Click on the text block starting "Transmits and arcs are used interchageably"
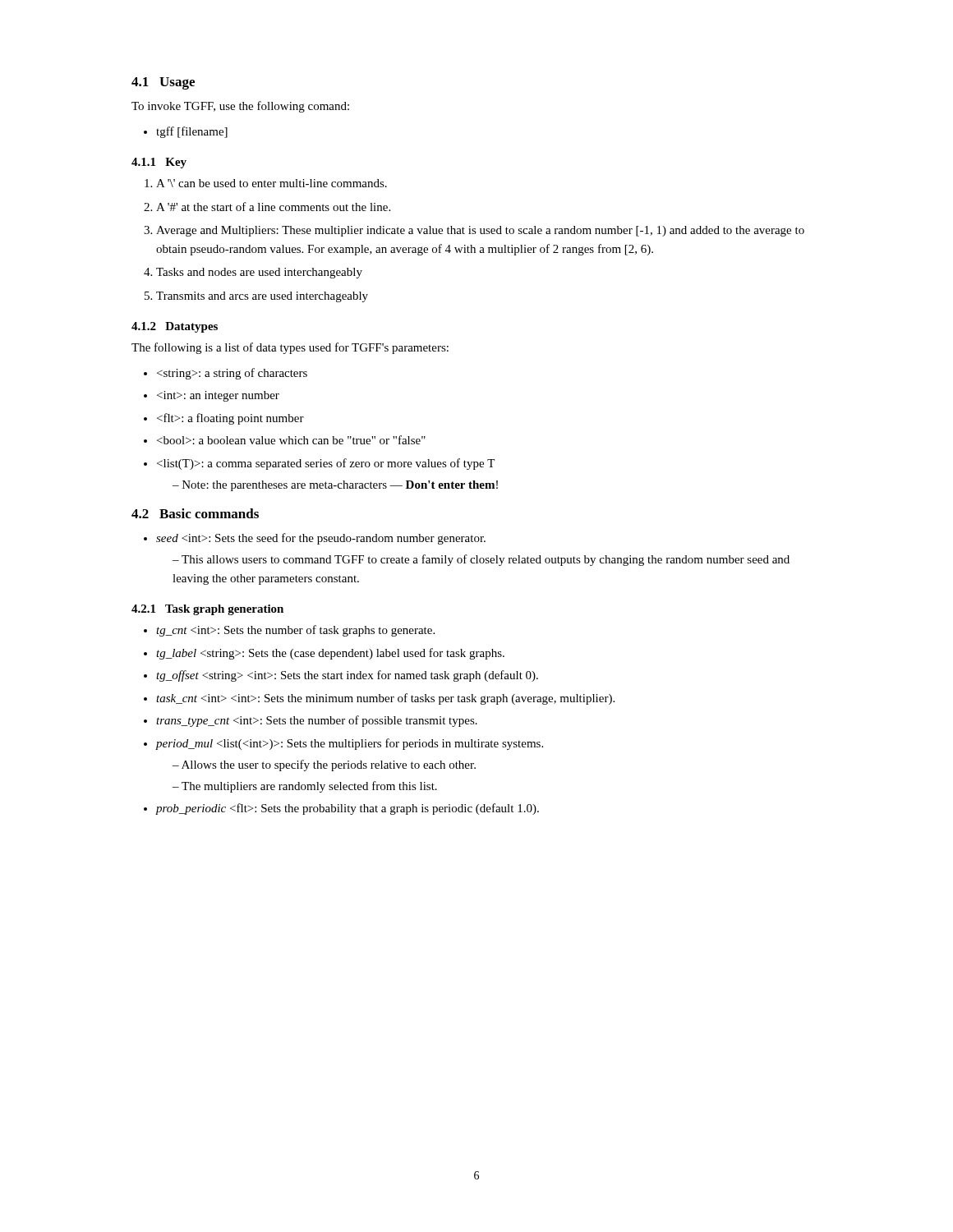 tap(262, 295)
